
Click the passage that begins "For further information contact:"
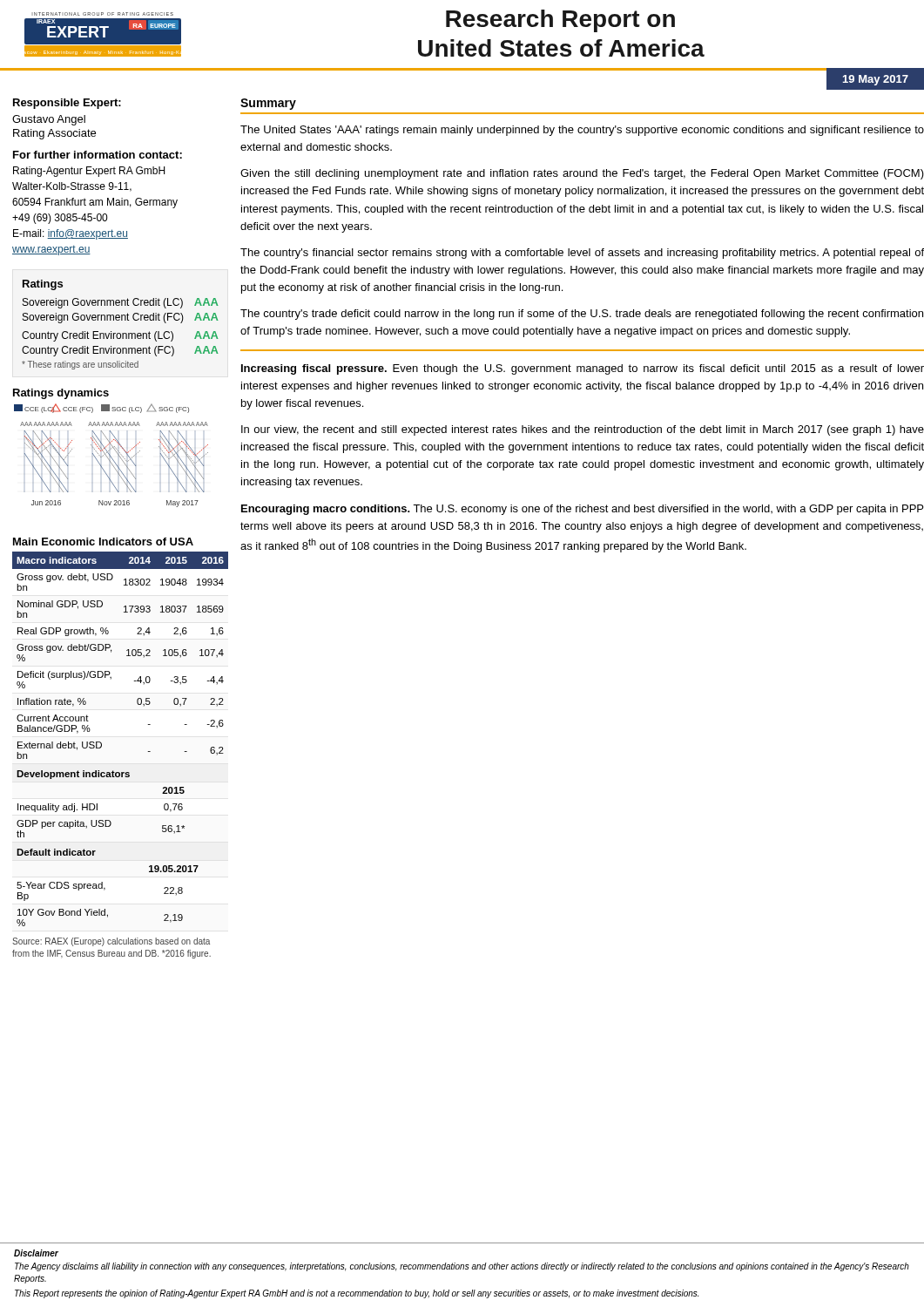point(120,203)
